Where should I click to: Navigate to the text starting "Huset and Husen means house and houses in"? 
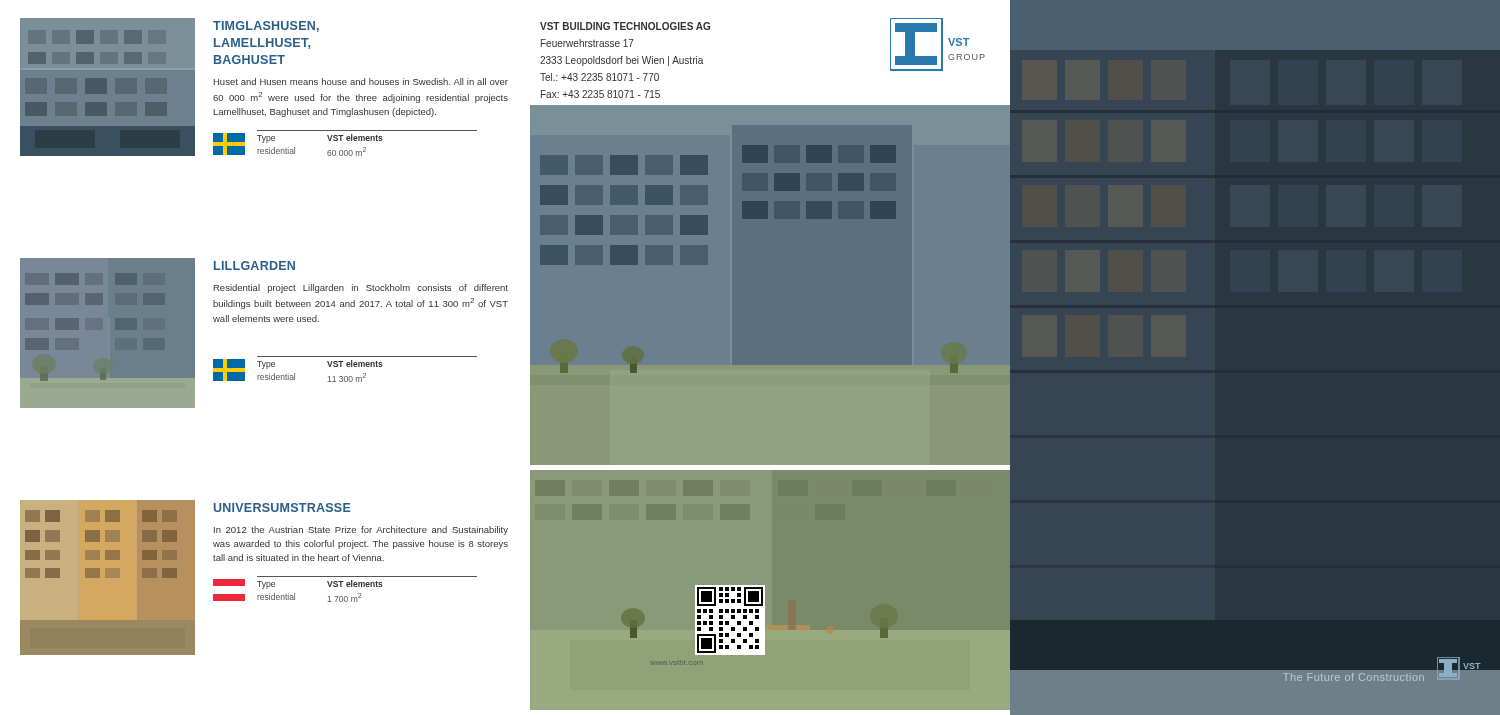pyautogui.click(x=361, y=96)
